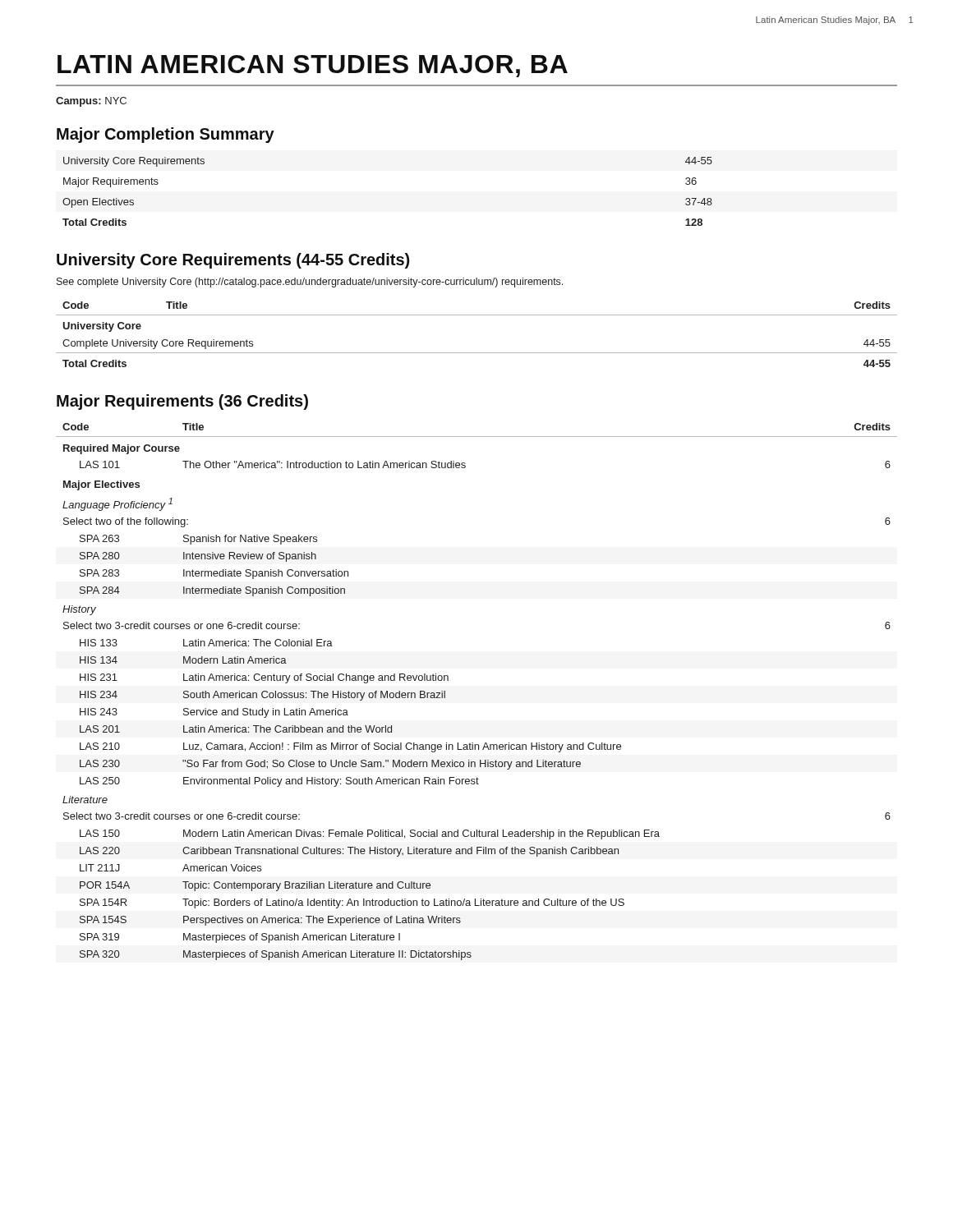Image resolution: width=953 pixels, height=1232 pixels.
Task: Select the section header with the text "University Core Requirements"
Action: click(x=233, y=261)
